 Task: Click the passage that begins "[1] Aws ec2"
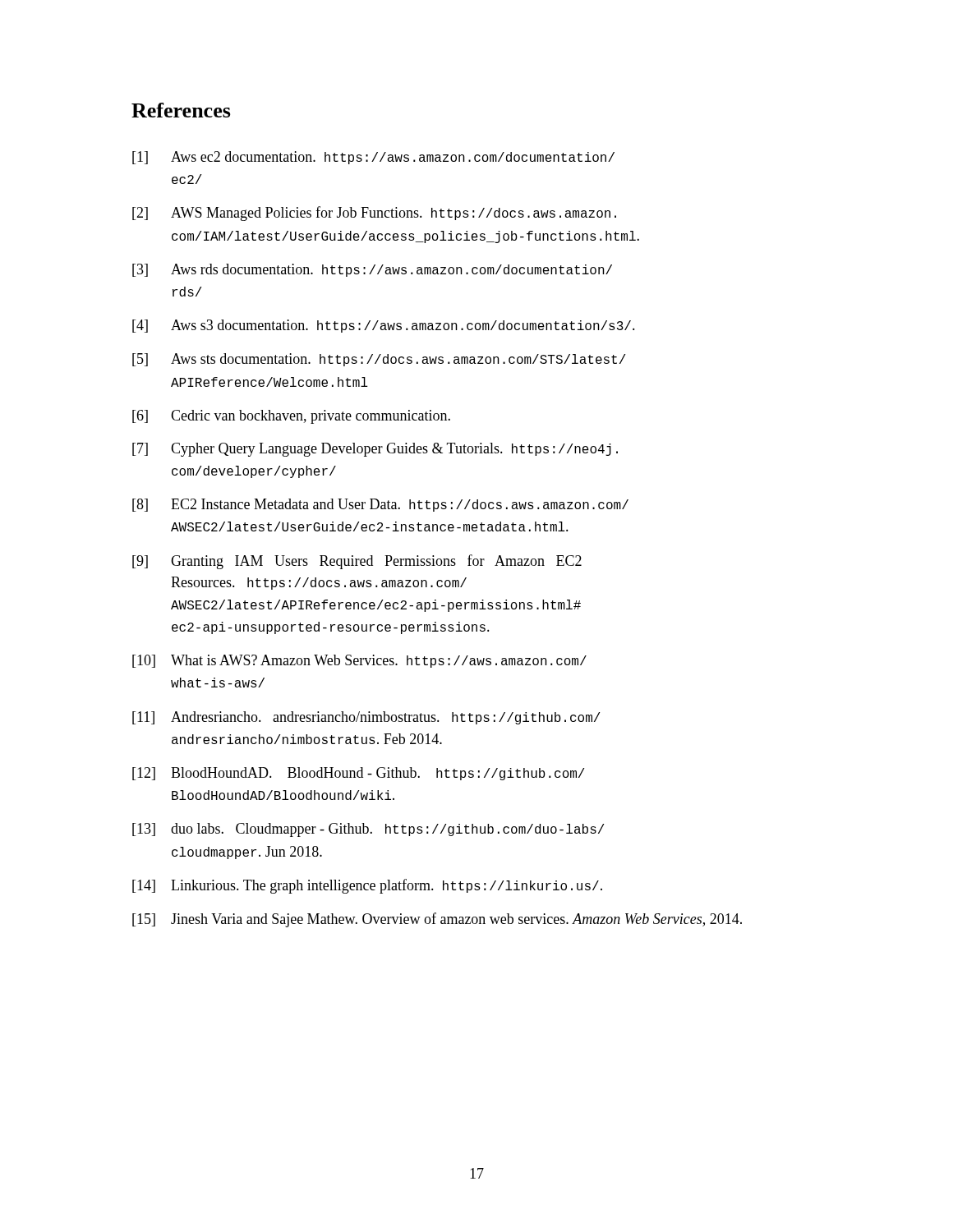click(476, 169)
